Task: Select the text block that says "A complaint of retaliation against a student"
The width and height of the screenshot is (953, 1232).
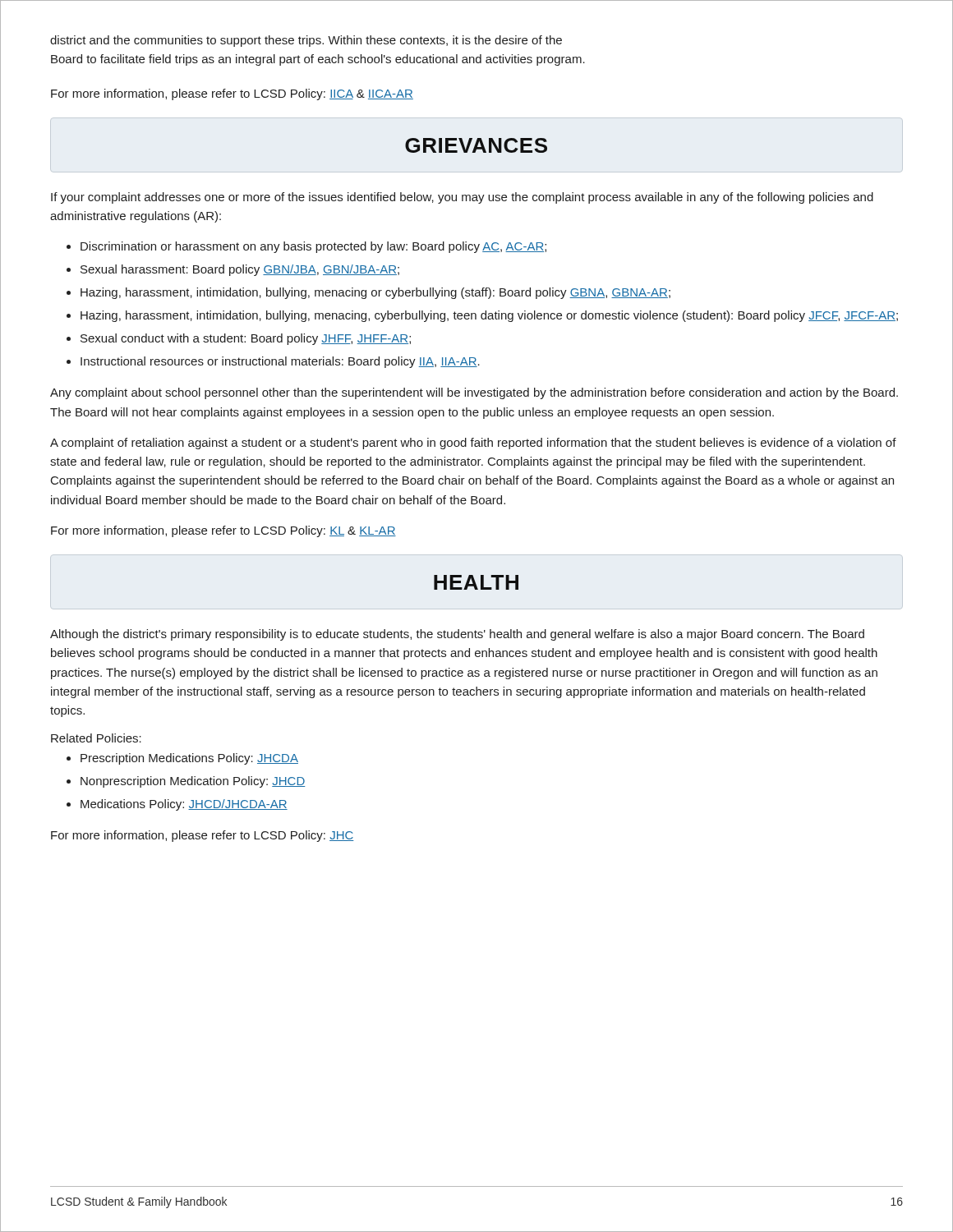Action: pyautogui.click(x=473, y=471)
